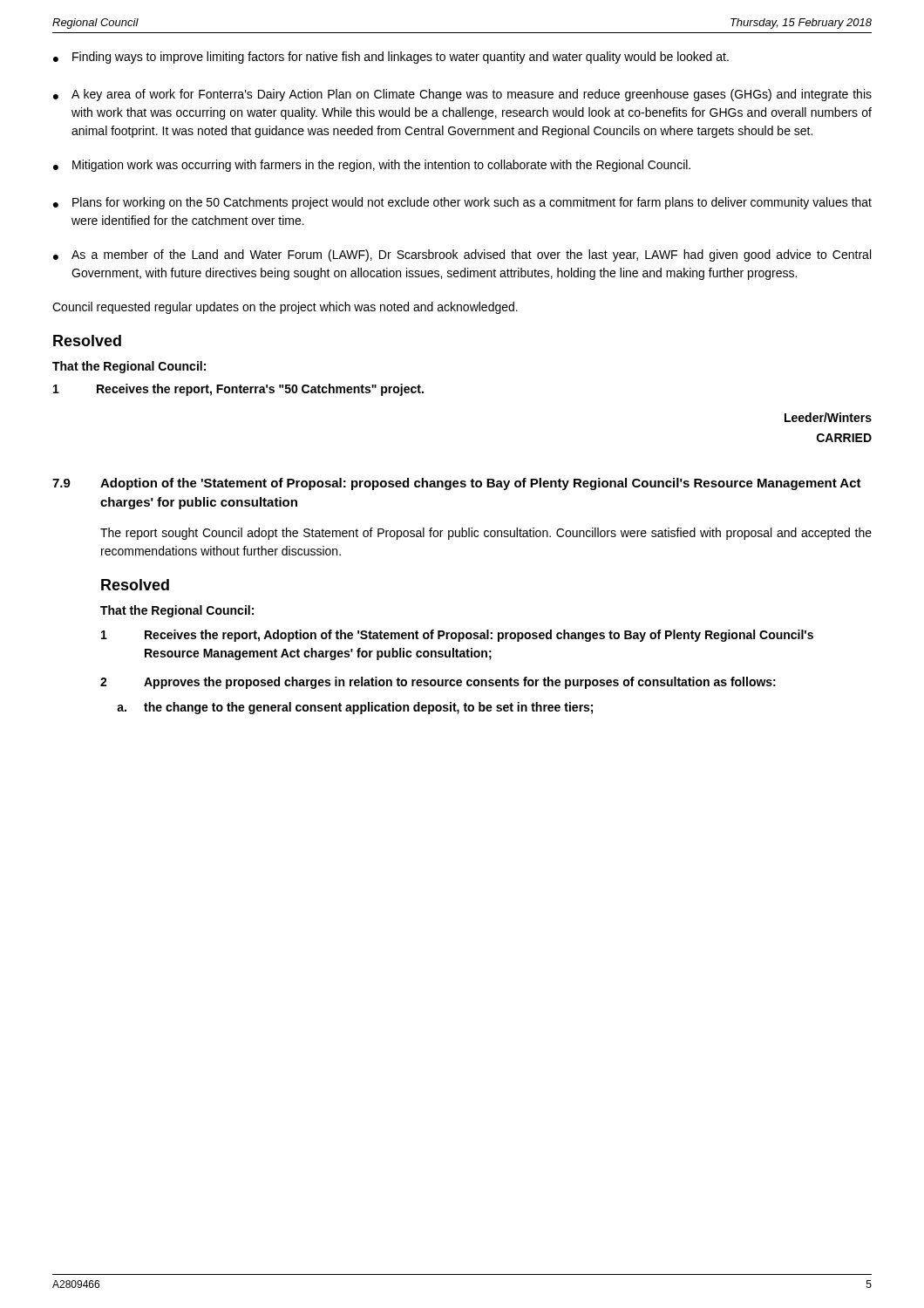Find the list item that says "• Plans for working on the 50 Catchments"
The image size is (924, 1308).
[462, 212]
